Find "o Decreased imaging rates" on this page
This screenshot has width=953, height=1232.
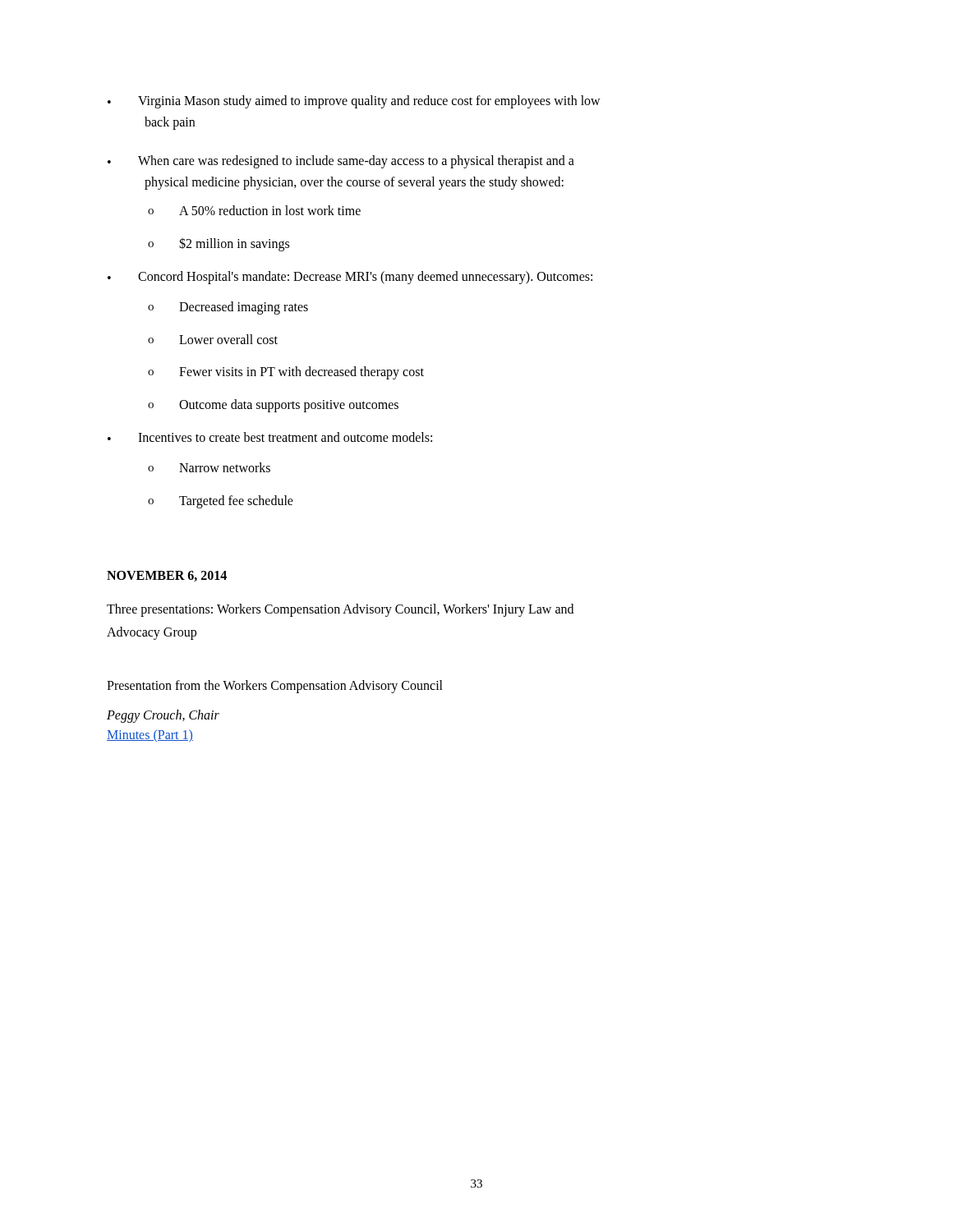click(x=228, y=308)
